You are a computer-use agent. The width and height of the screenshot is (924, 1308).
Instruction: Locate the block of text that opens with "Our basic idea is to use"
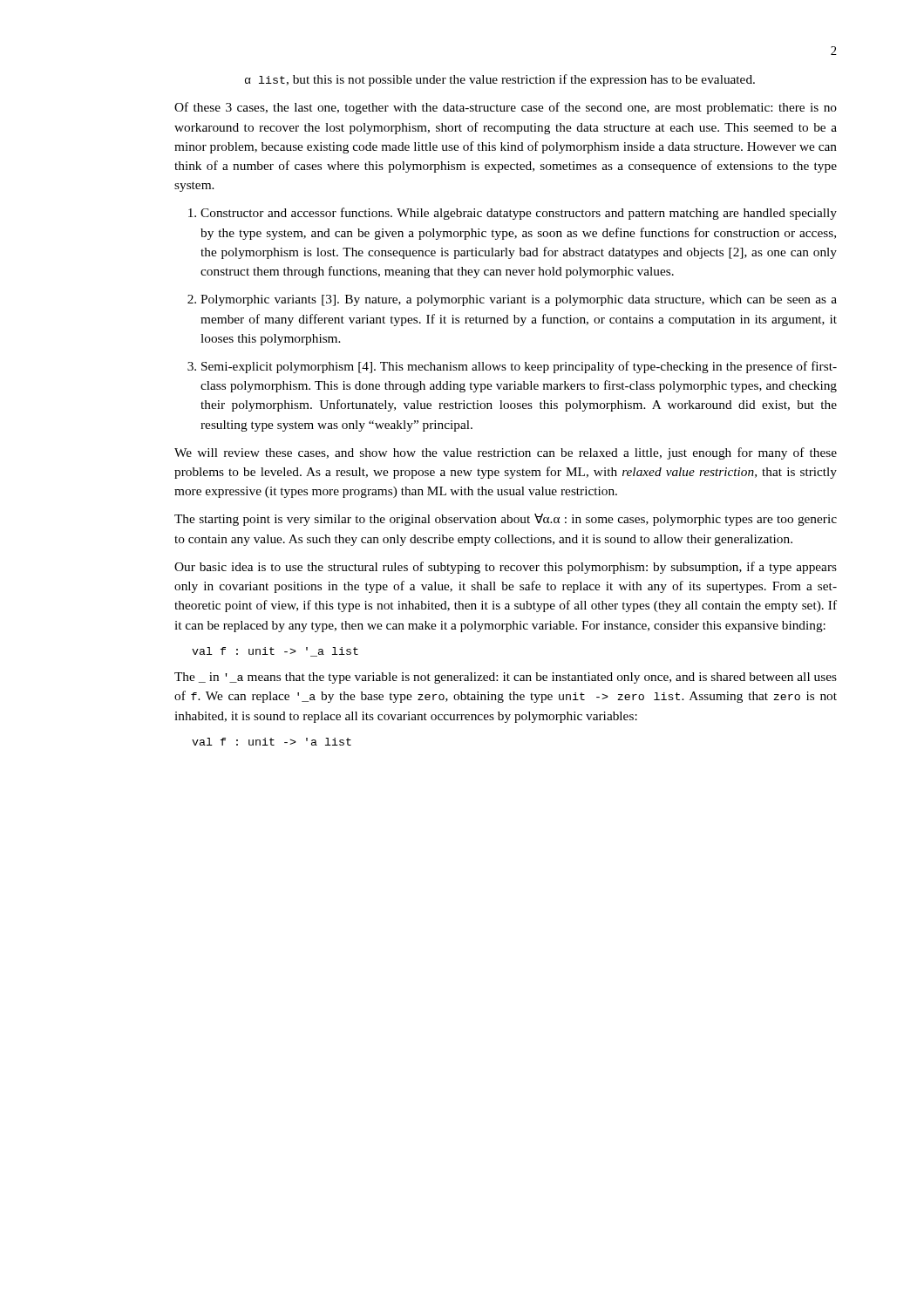click(506, 596)
